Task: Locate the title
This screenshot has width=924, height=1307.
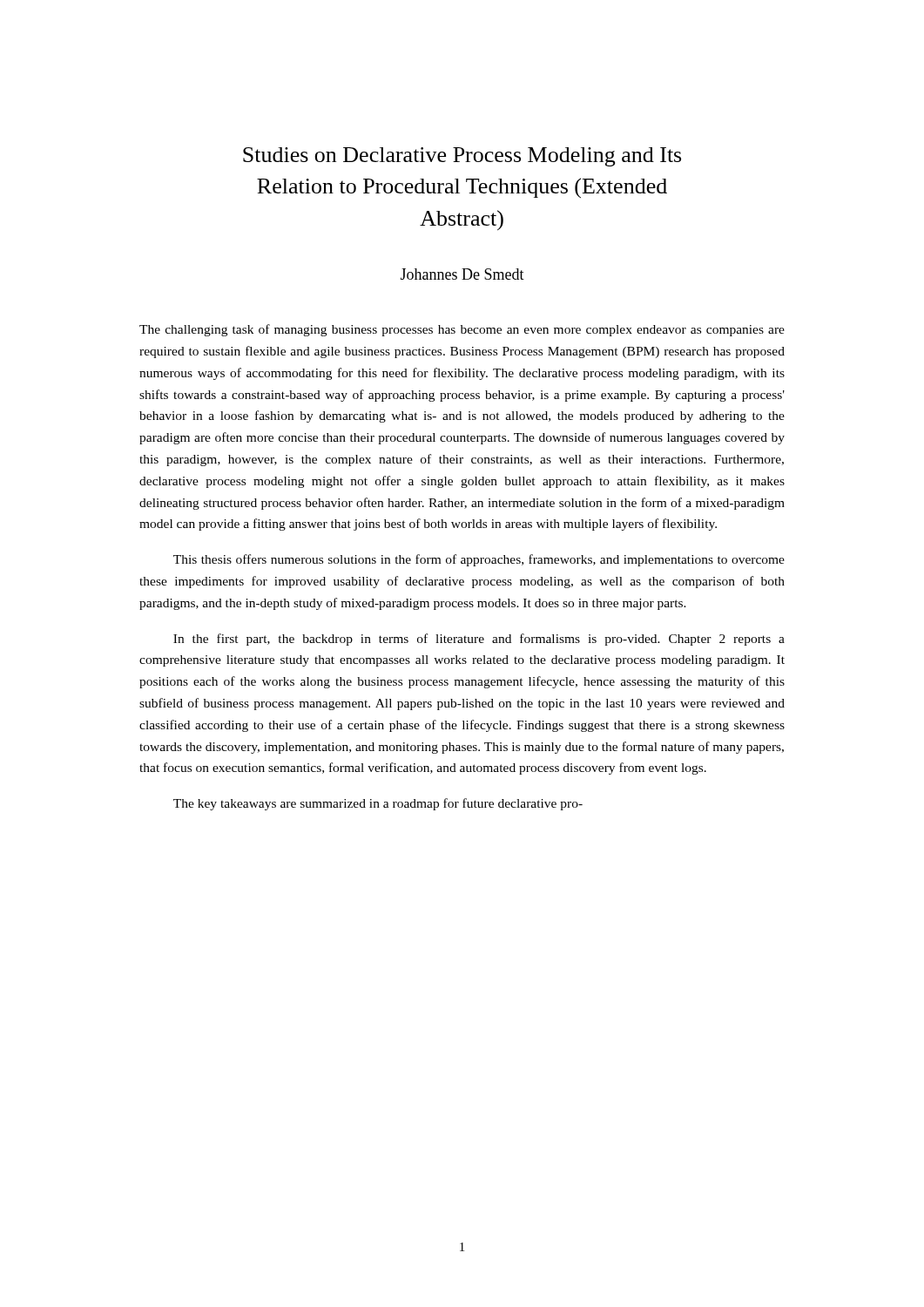Action: (462, 186)
